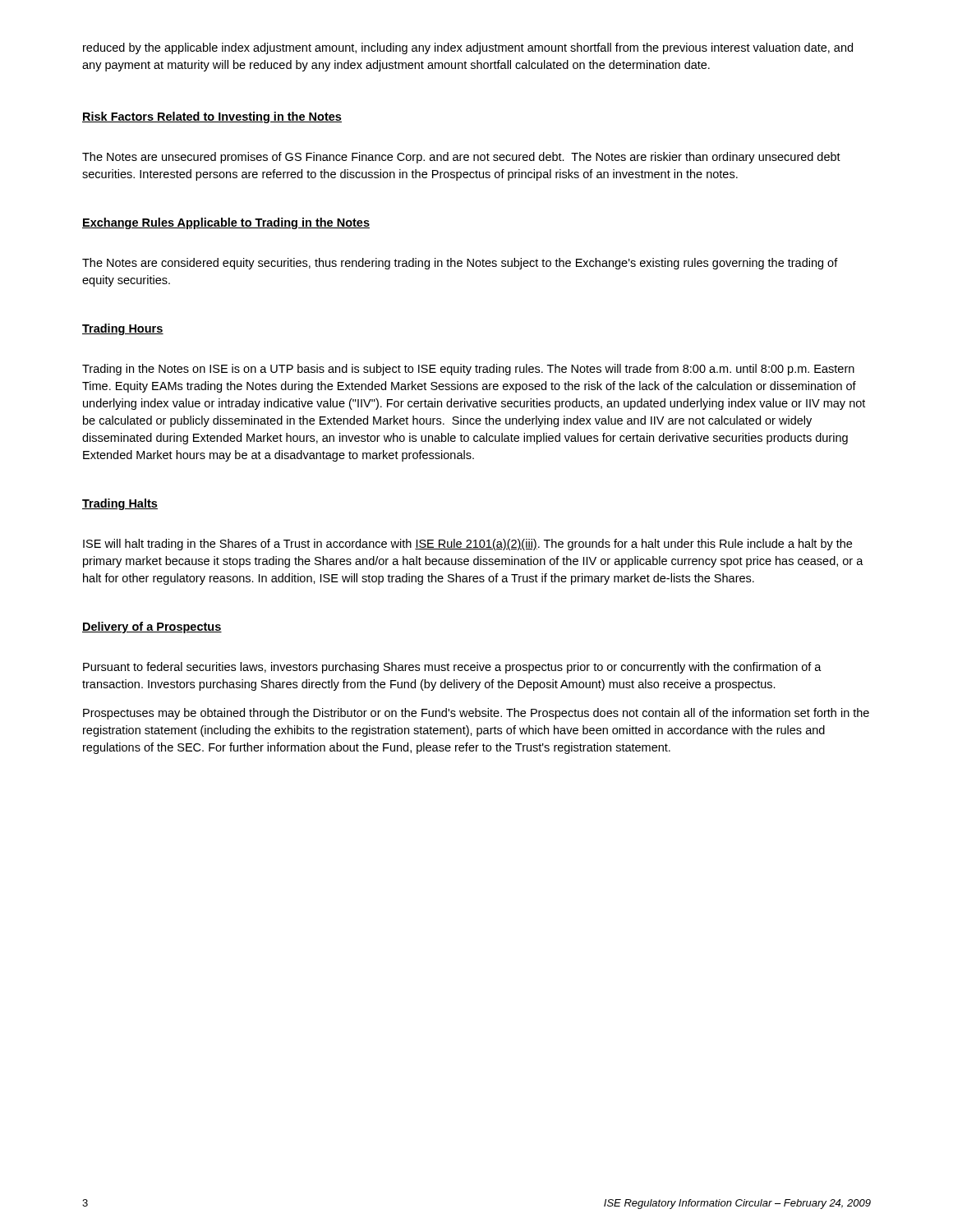Locate the text block that says "Prospectuses may be obtained through"
The height and width of the screenshot is (1232, 953).
click(476, 730)
